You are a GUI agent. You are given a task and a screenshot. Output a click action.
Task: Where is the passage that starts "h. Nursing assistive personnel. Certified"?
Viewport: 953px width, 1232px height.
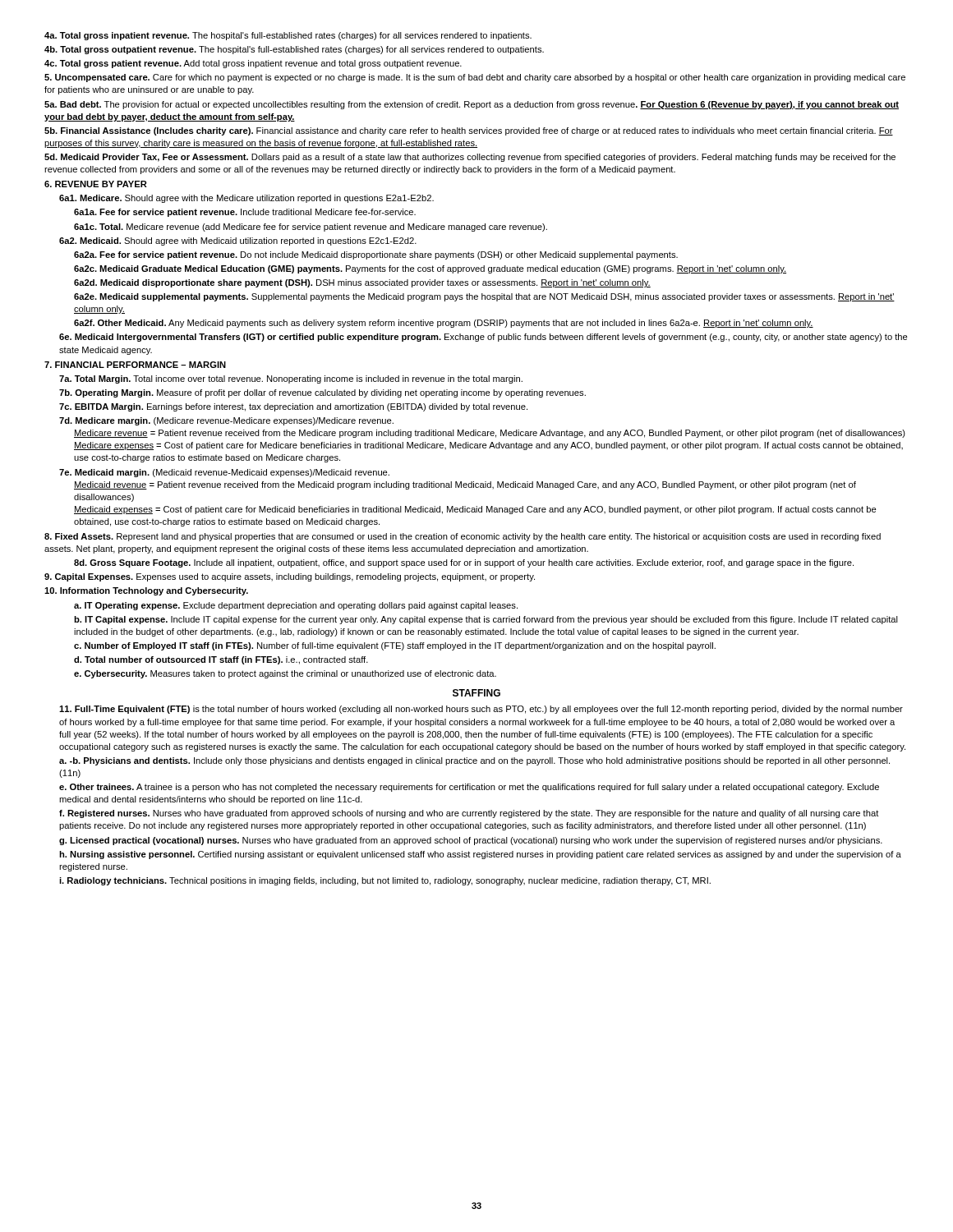point(480,860)
